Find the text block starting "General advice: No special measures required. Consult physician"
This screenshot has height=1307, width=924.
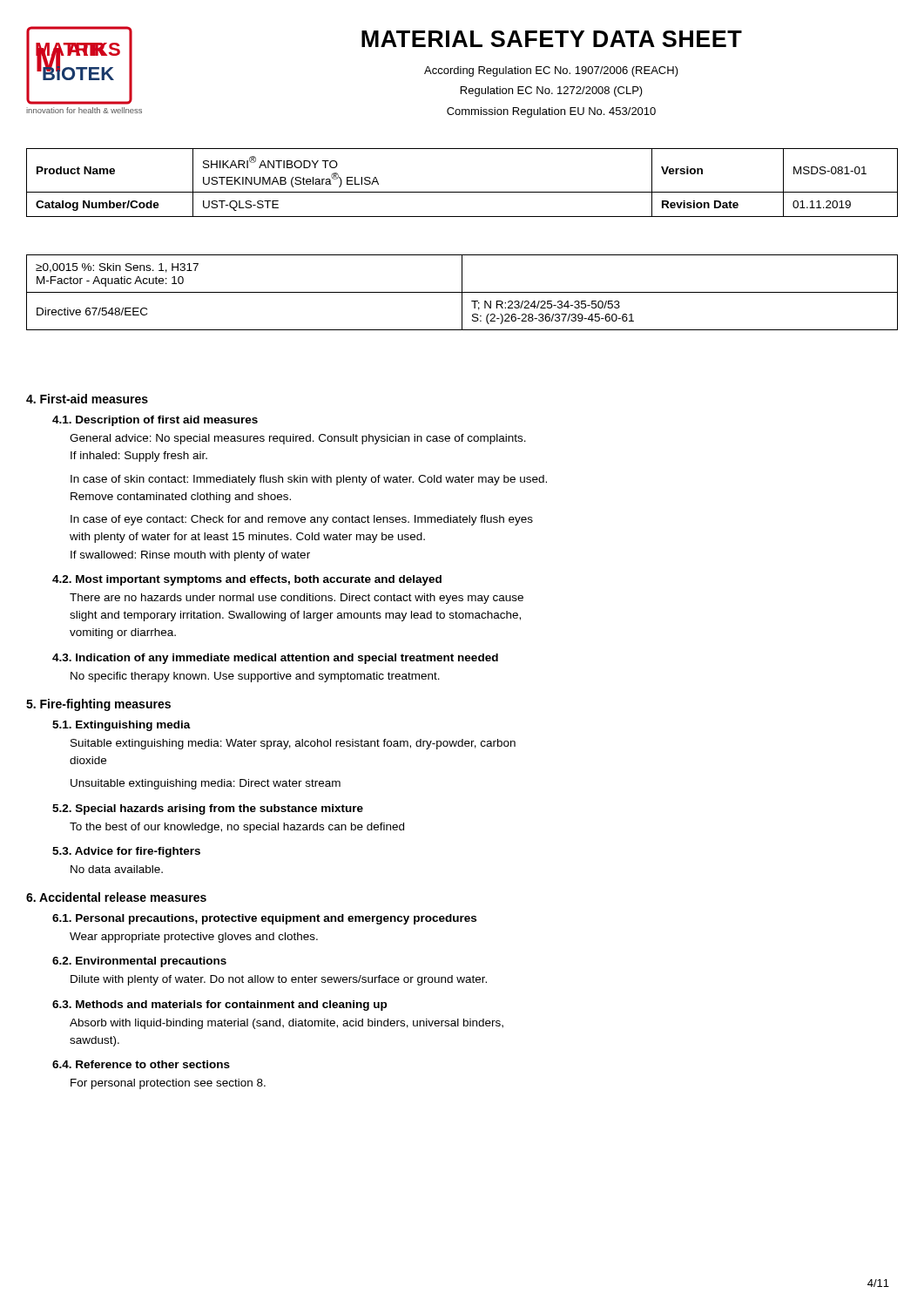coord(298,447)
